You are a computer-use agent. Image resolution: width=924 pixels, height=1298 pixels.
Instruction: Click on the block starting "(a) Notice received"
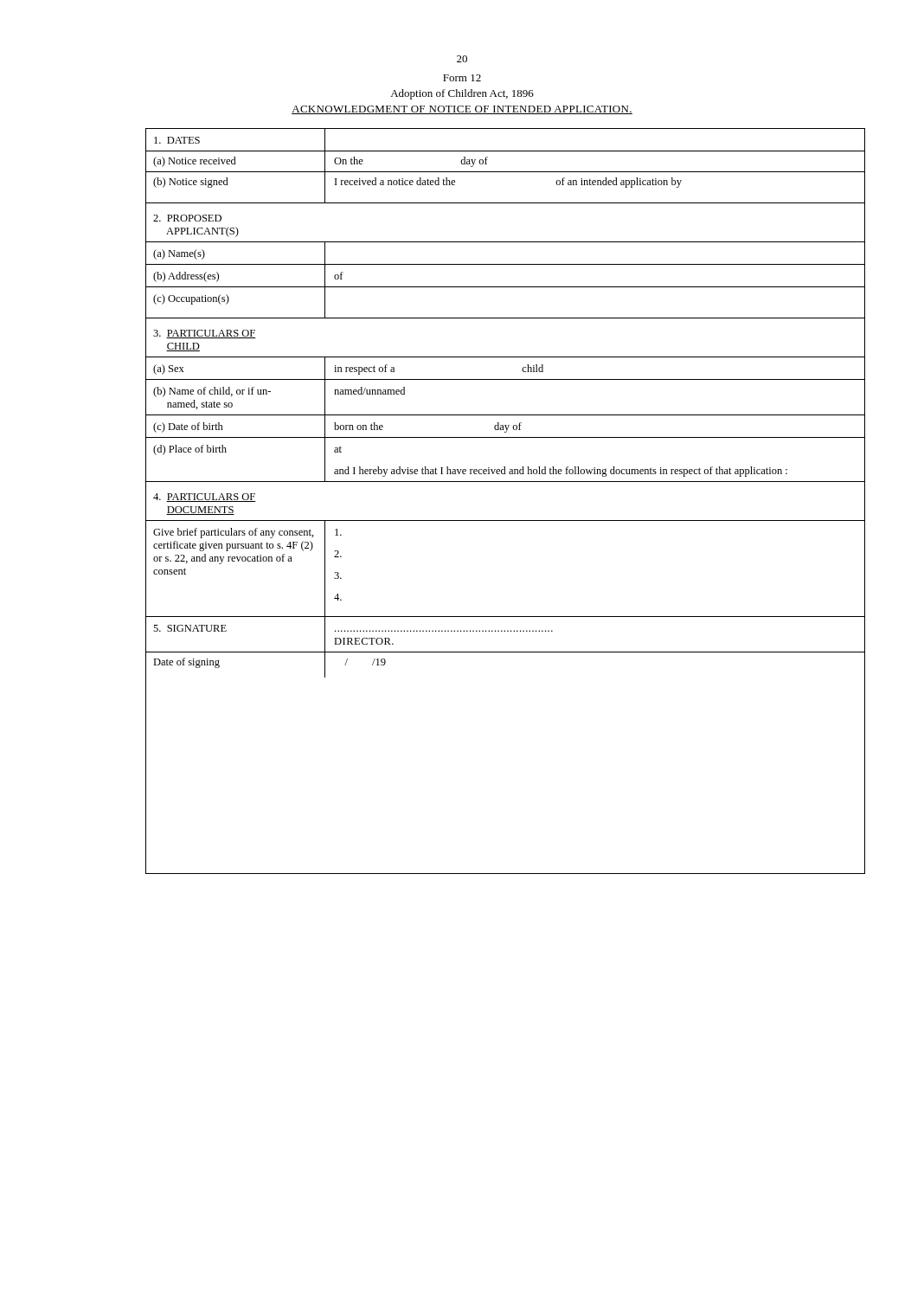point(195,161)
